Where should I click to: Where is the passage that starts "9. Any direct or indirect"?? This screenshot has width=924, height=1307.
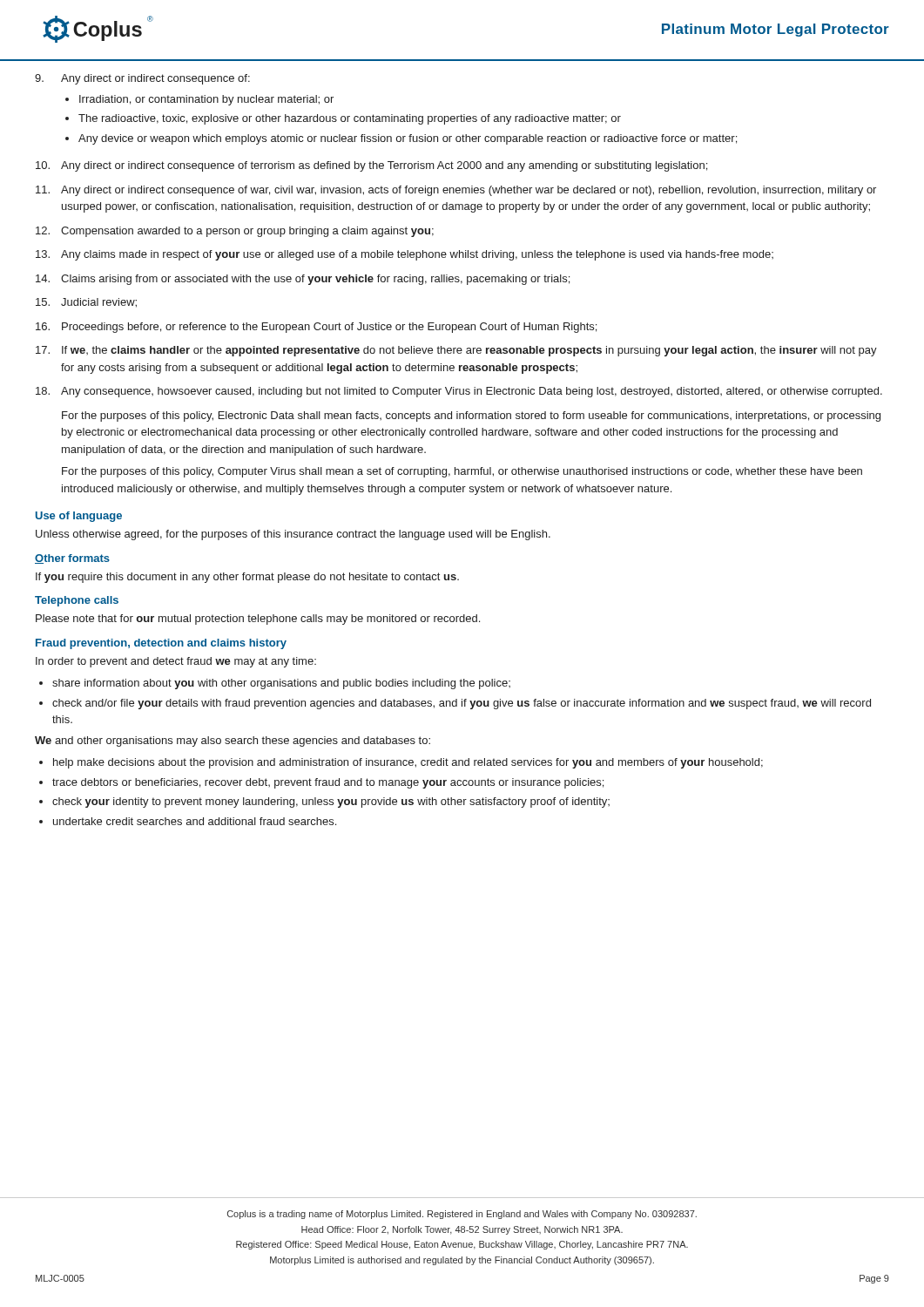[462, 110]
